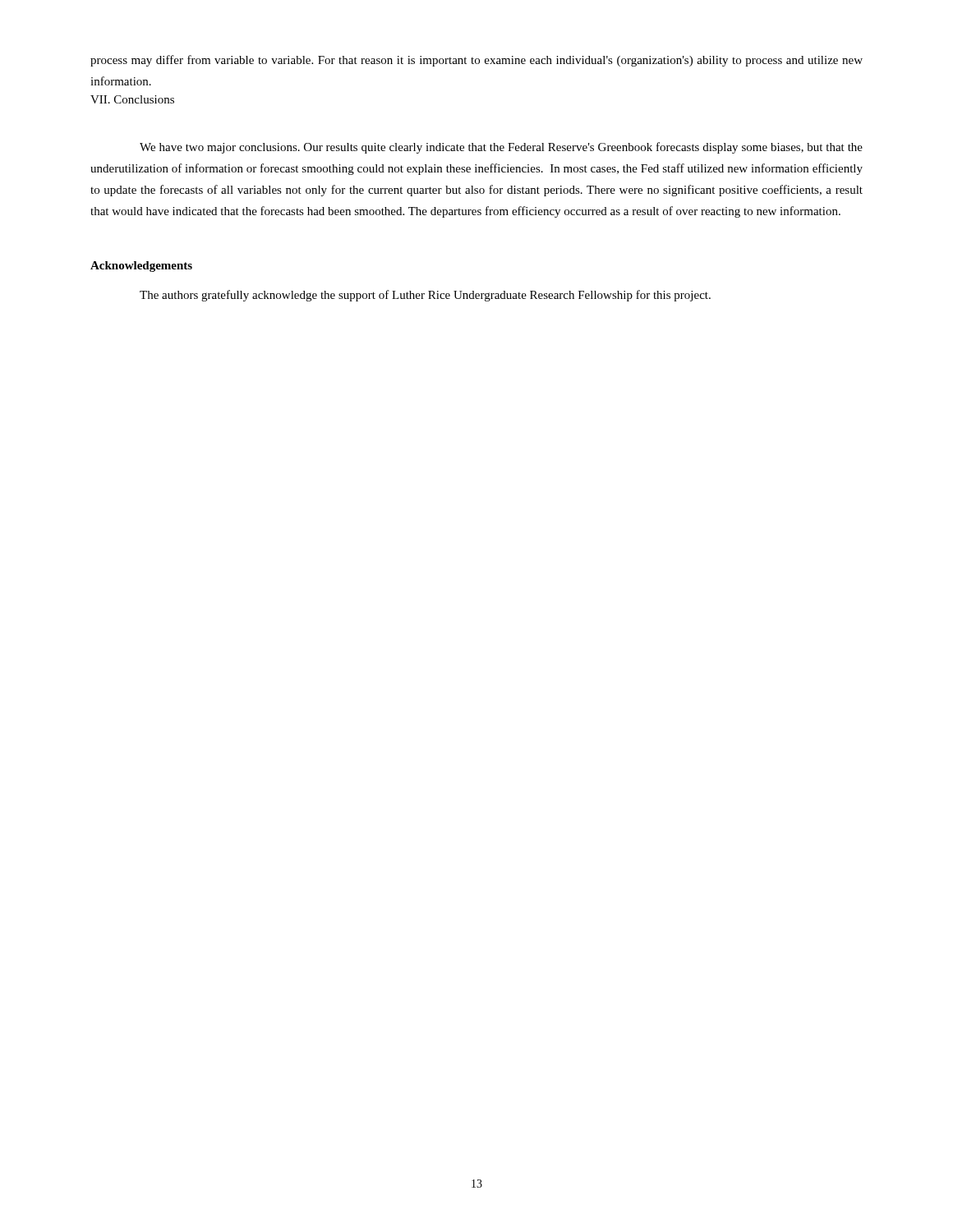Click on the element starting "We have two major conclusions. Our"
The width and height of the screenshot is (953, 1232).
[x=476, y=179]
